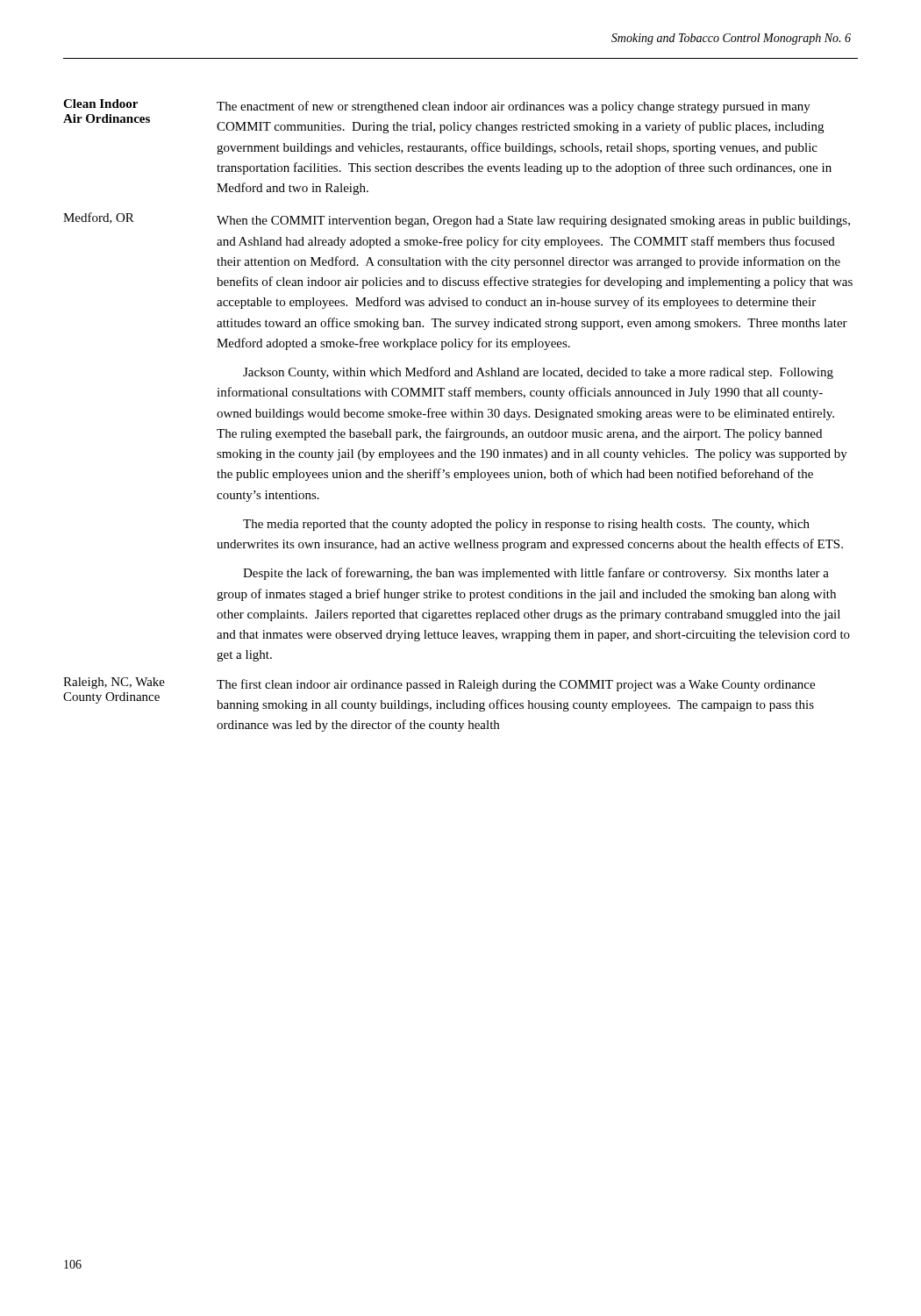This screenshot has height=1316, width=921.
Task: Find the block on this page that starts "Raleigh, NC, WakeCounty"
Action: pyautogui.click(x=460, y=705)
